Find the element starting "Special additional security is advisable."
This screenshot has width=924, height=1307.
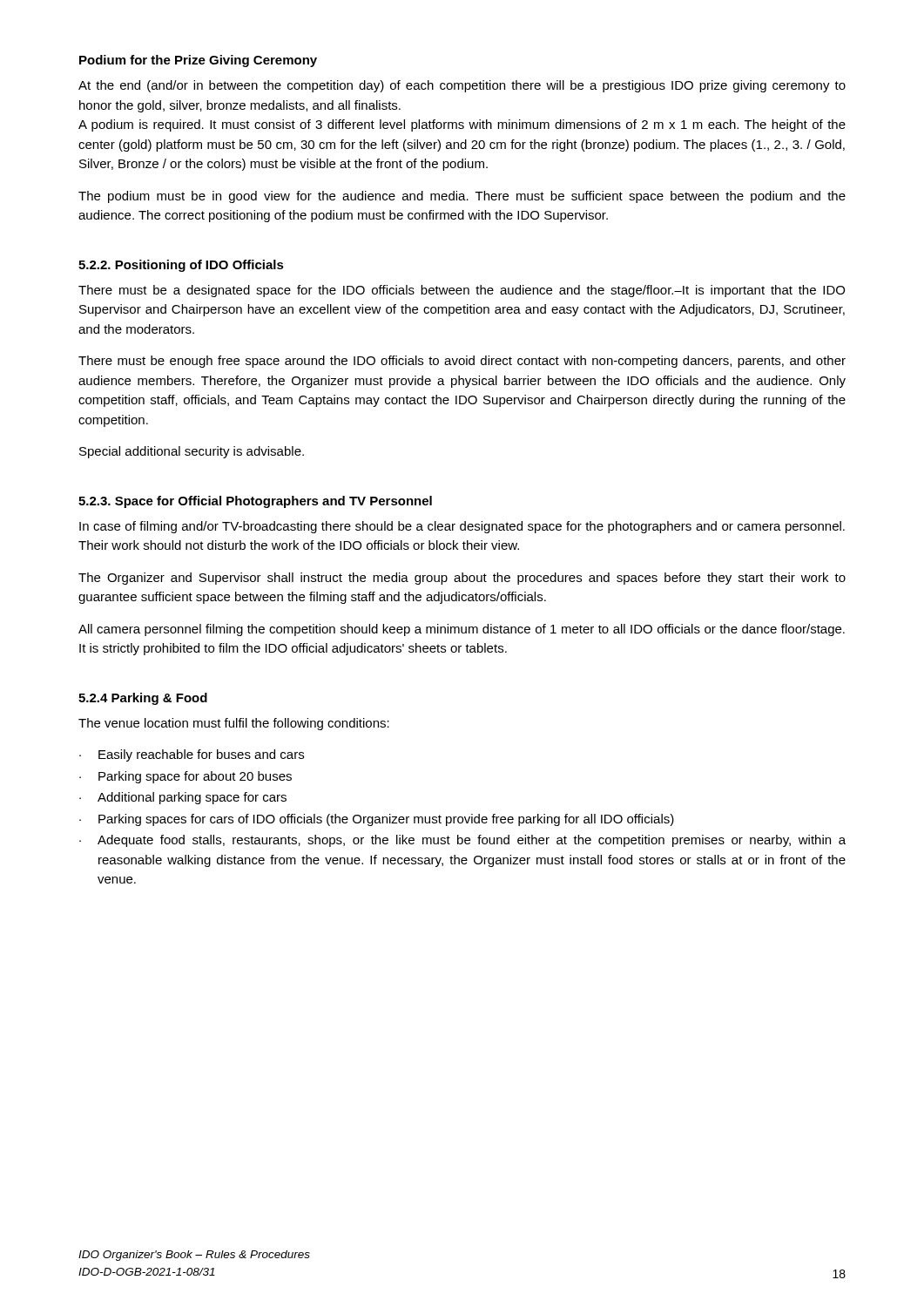coord(192,451)
